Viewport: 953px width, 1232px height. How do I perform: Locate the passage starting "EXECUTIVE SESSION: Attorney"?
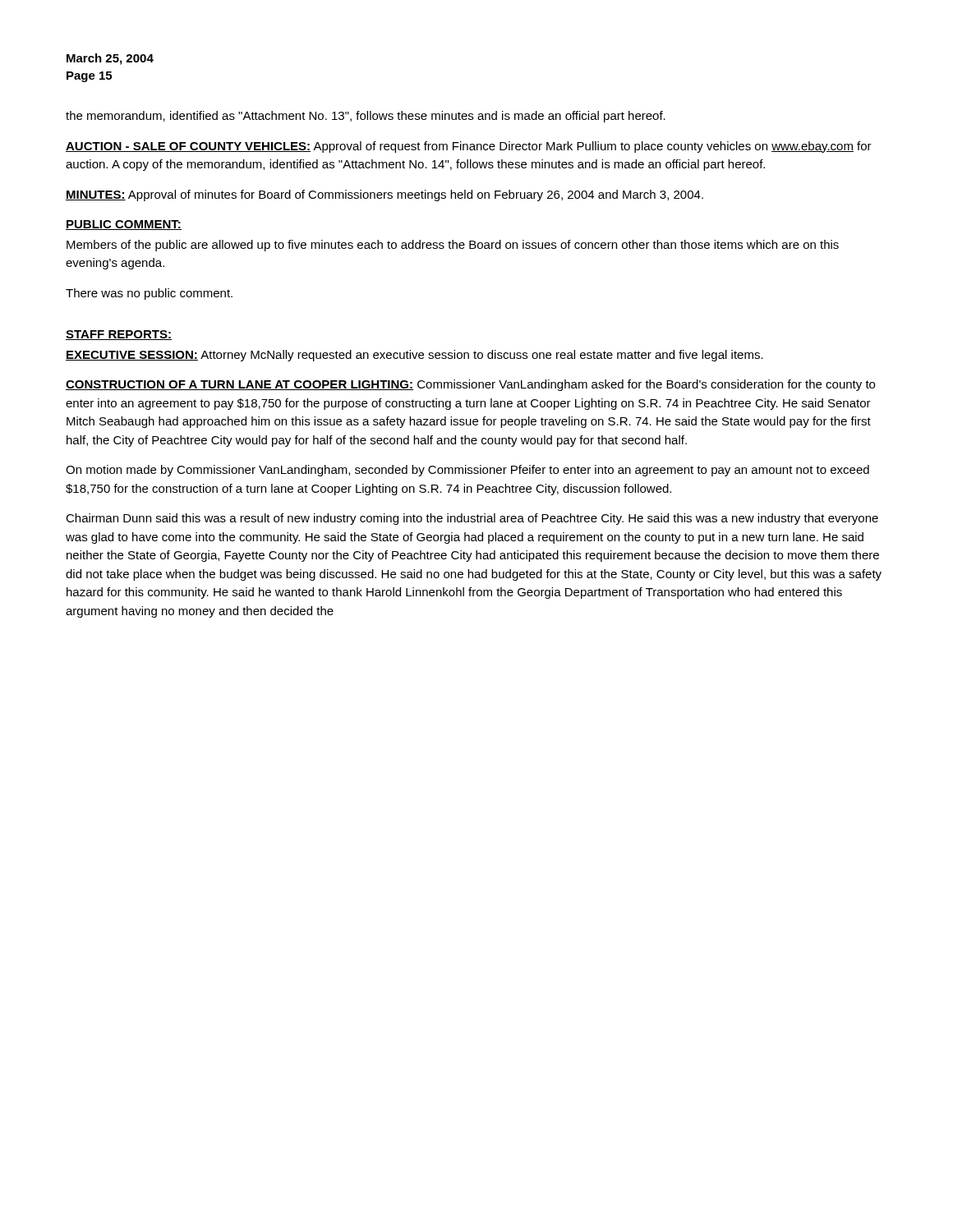[x=476, y=355]
